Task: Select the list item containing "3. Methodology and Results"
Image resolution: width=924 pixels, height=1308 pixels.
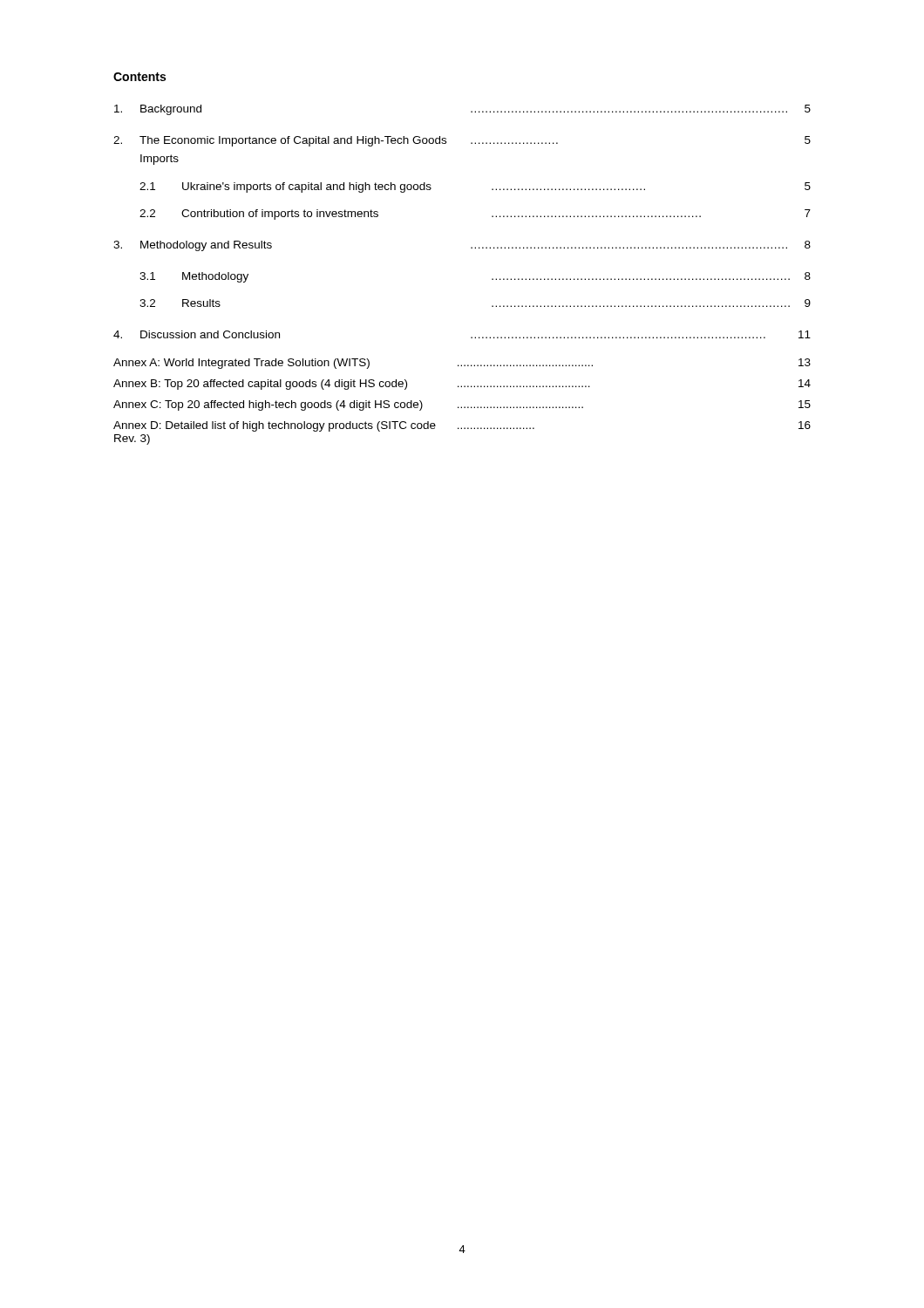Action: (x=462, y=245)
